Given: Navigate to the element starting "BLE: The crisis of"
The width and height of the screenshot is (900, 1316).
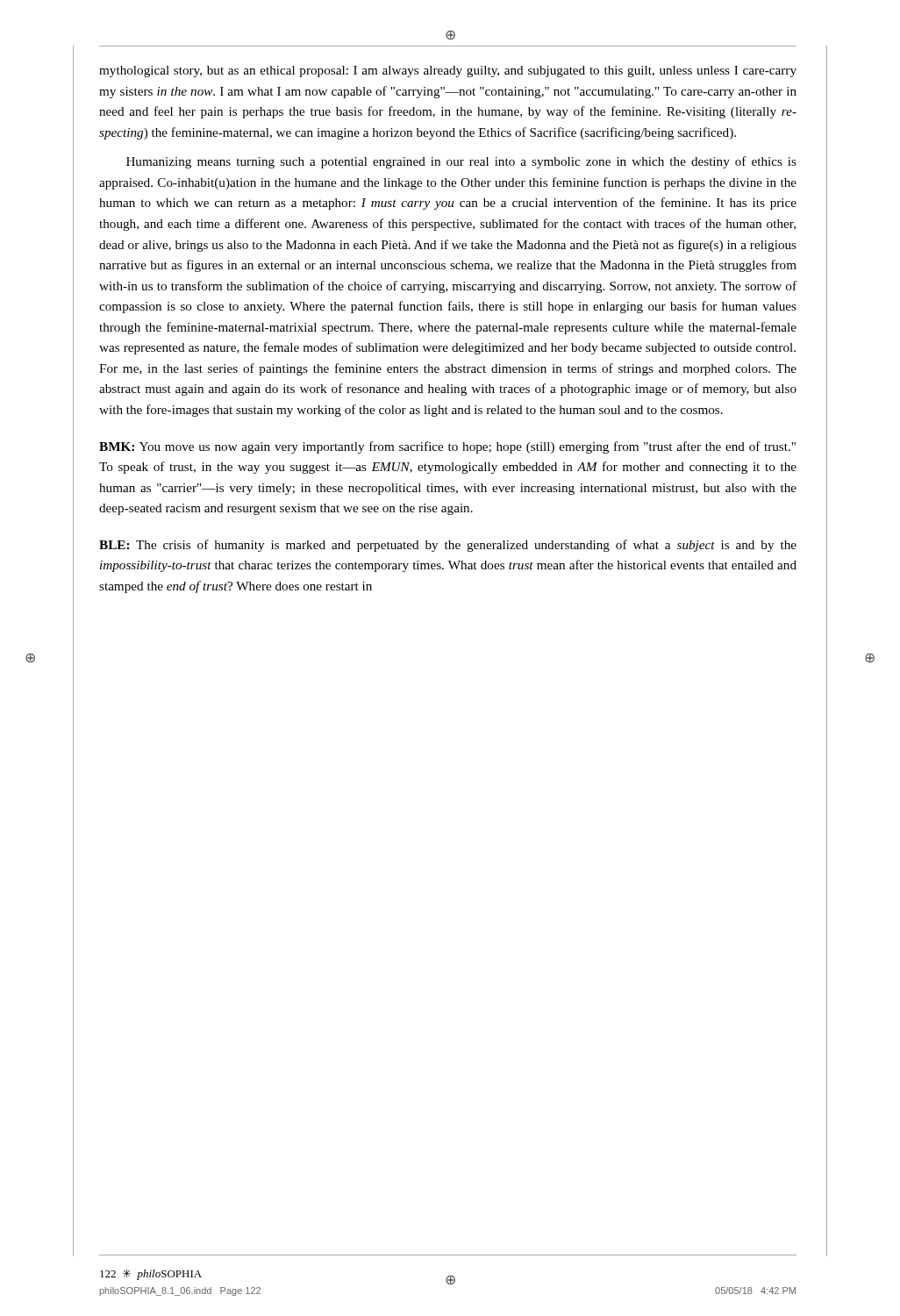Looking at the screenshot, I should pyautogui.click(x=448, y=565).
